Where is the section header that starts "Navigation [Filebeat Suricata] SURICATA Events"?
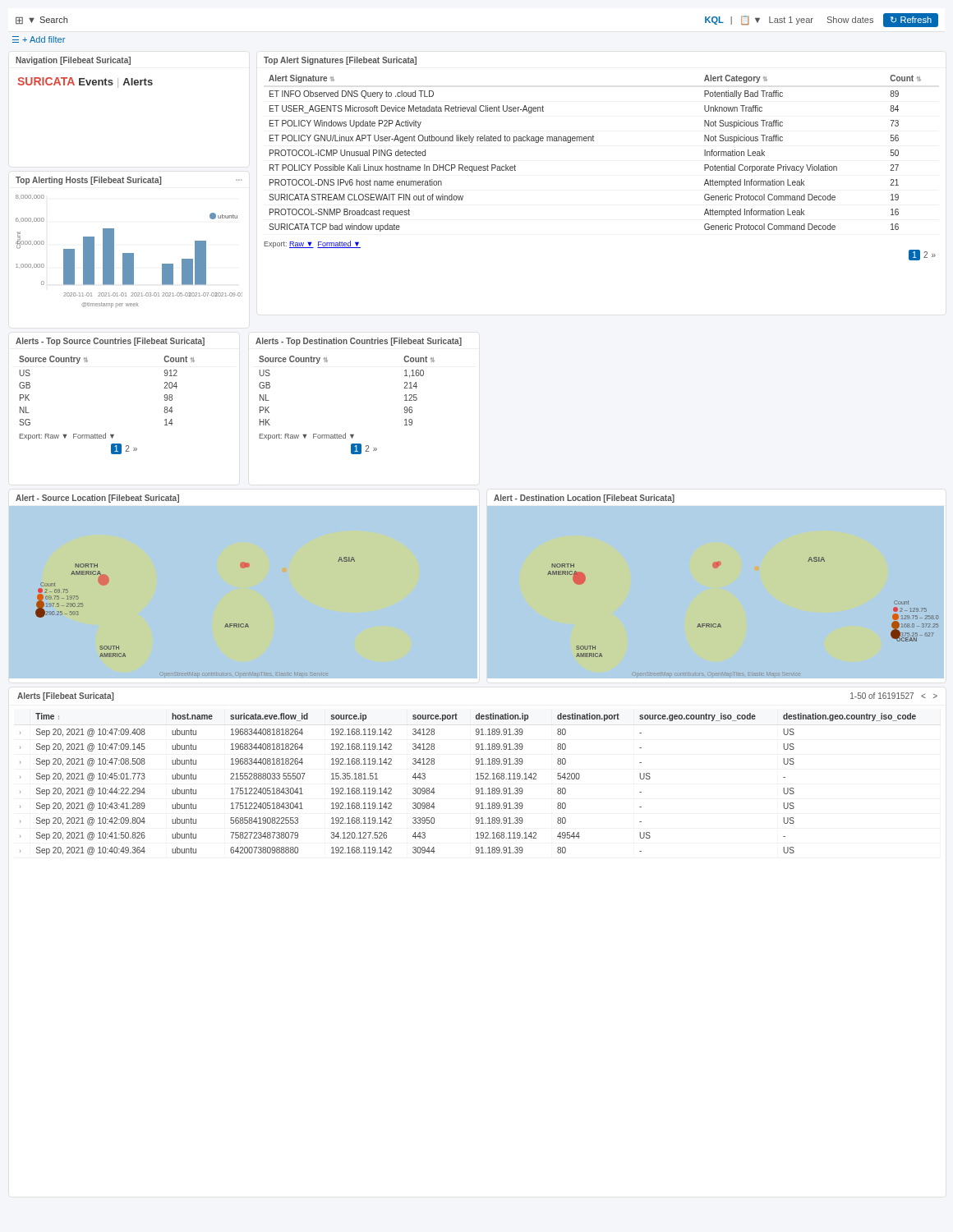953x1232 pixels. click(129, 73)
